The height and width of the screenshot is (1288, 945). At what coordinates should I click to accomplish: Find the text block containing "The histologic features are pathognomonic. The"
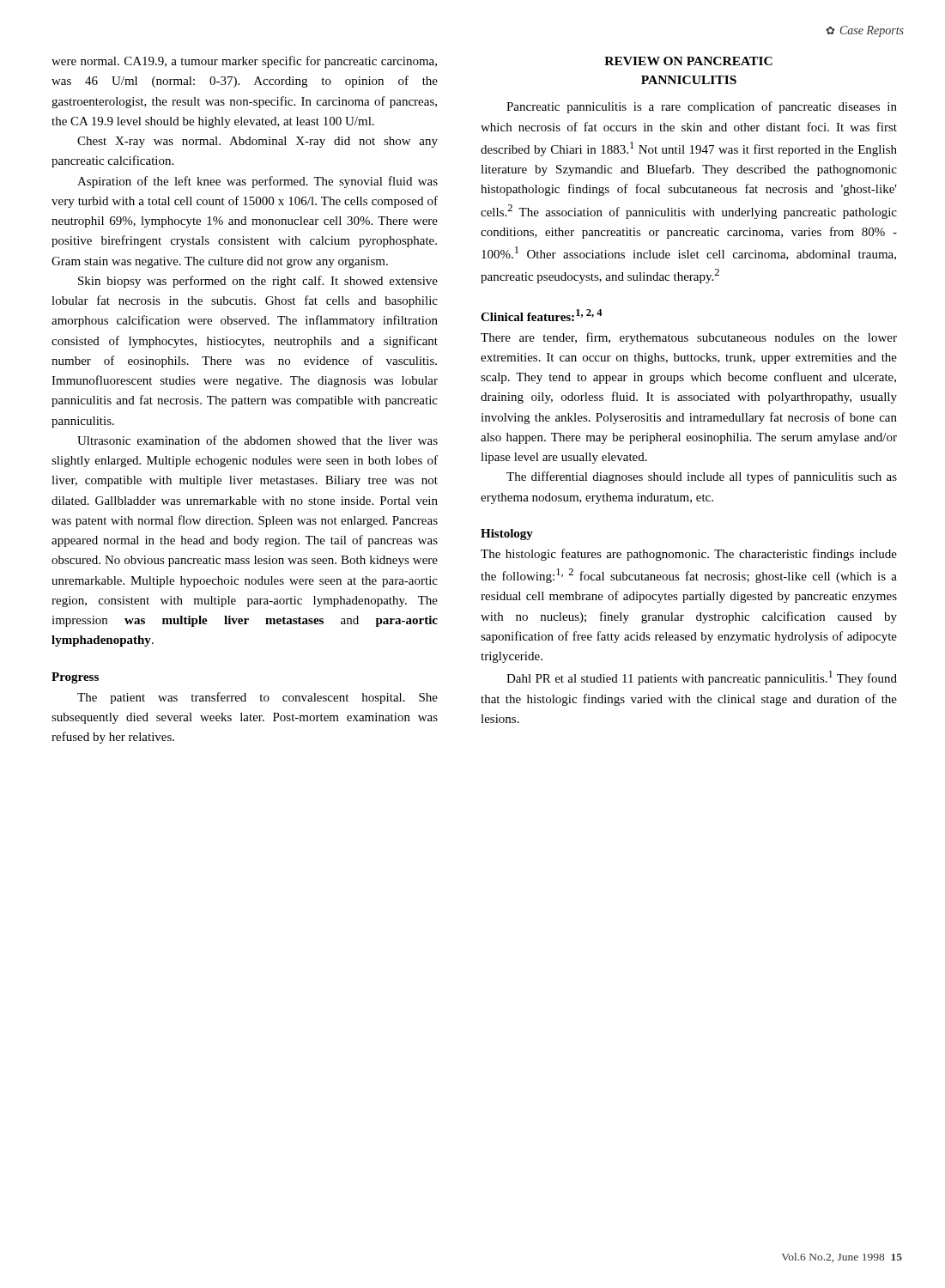(x=689, y=637)
